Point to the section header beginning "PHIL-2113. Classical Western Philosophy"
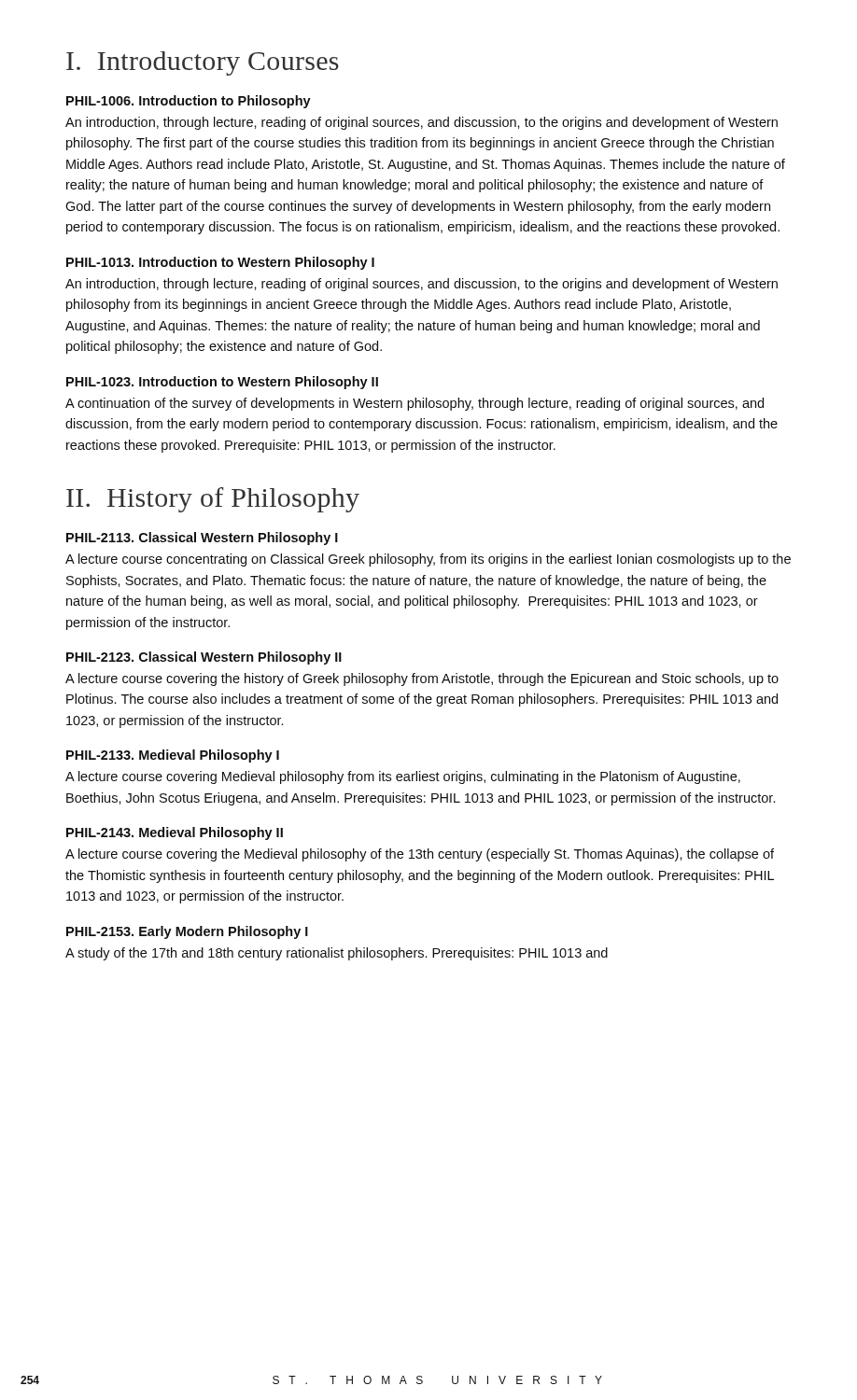Screen dimensions: 1400x857 pos(202,539)
